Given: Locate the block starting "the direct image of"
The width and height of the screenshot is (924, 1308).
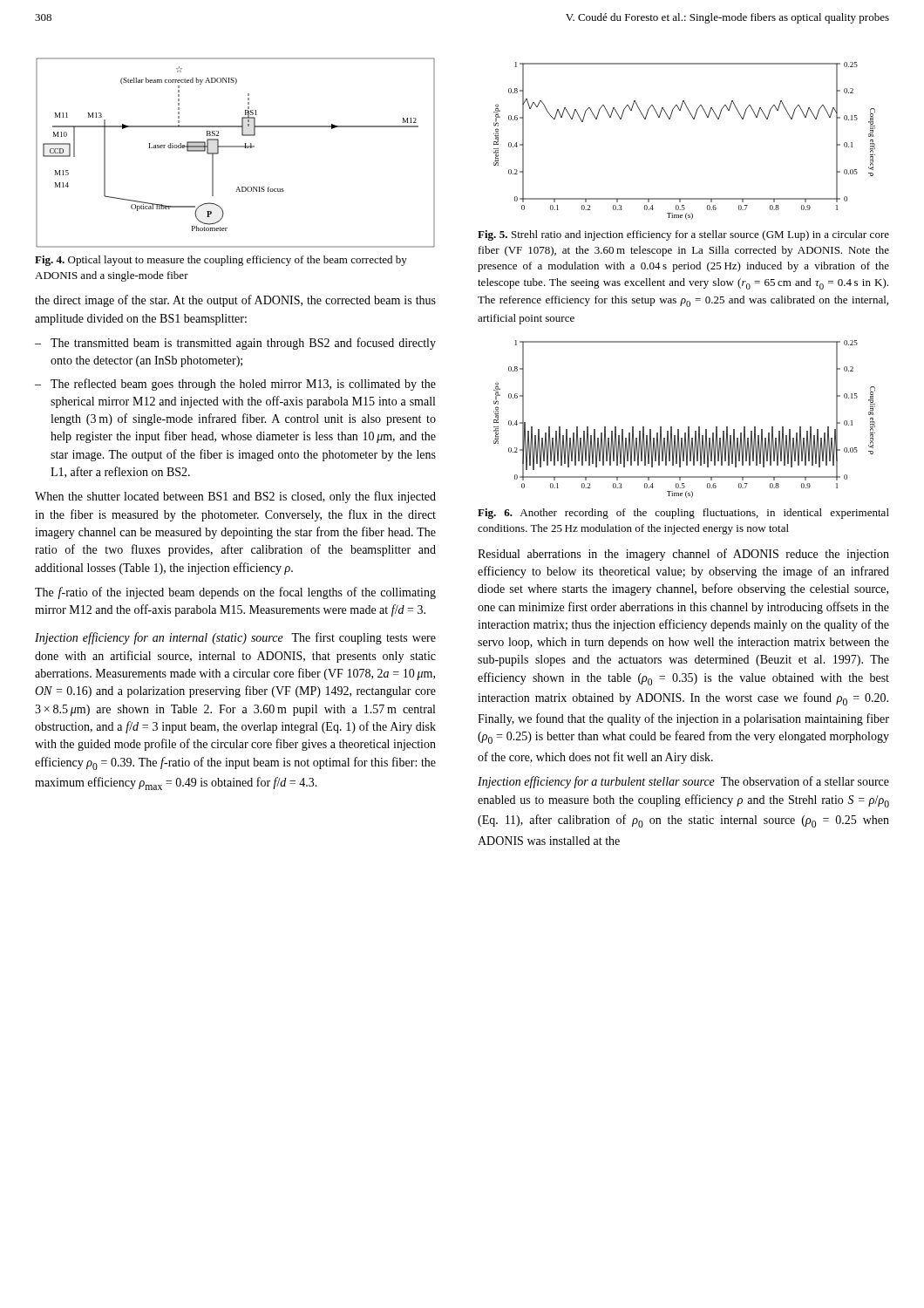Looking at the screenshot, I should pyautogui.click(x=235, y=310).
